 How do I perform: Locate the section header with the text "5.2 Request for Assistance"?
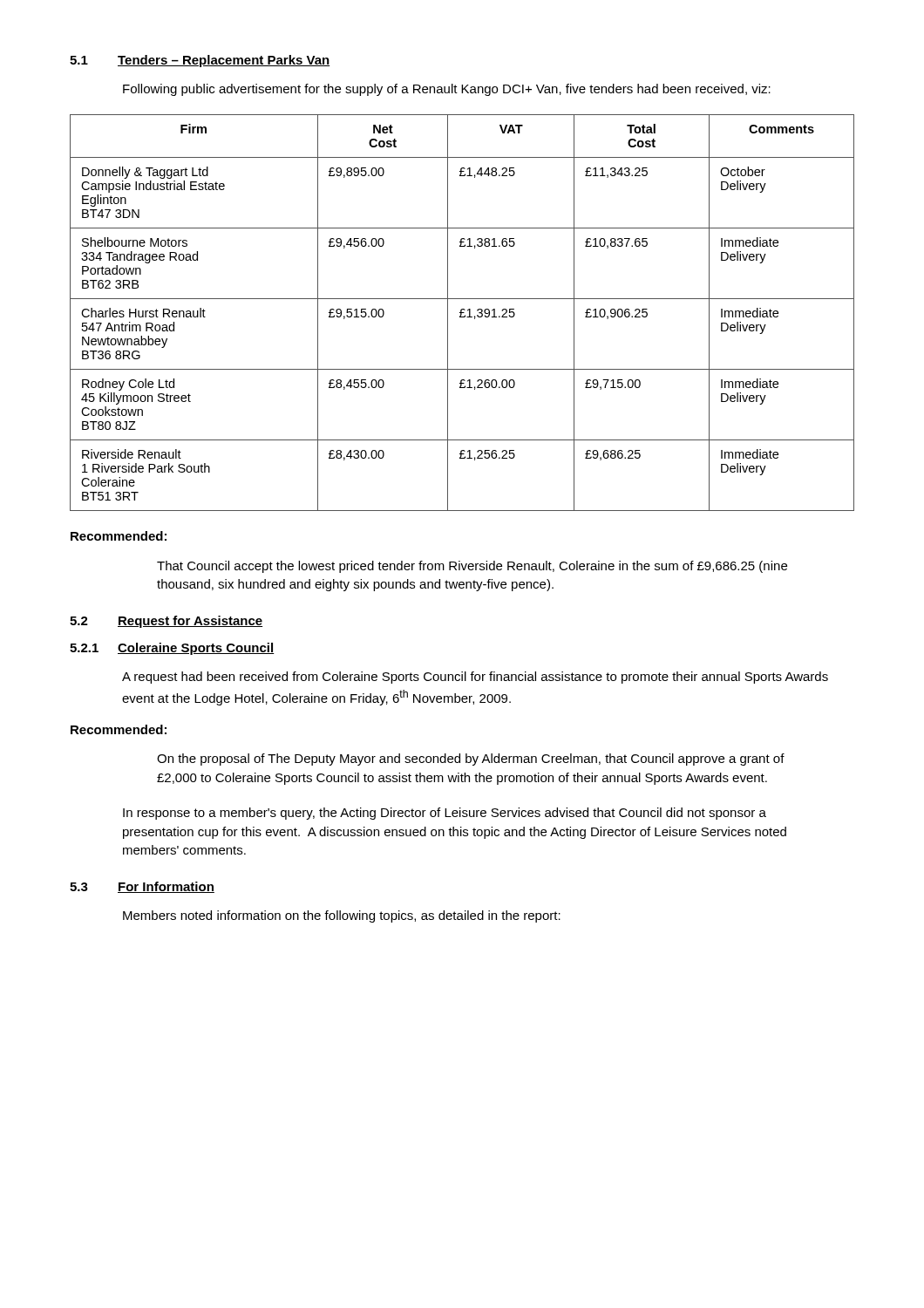pos(166,620)
